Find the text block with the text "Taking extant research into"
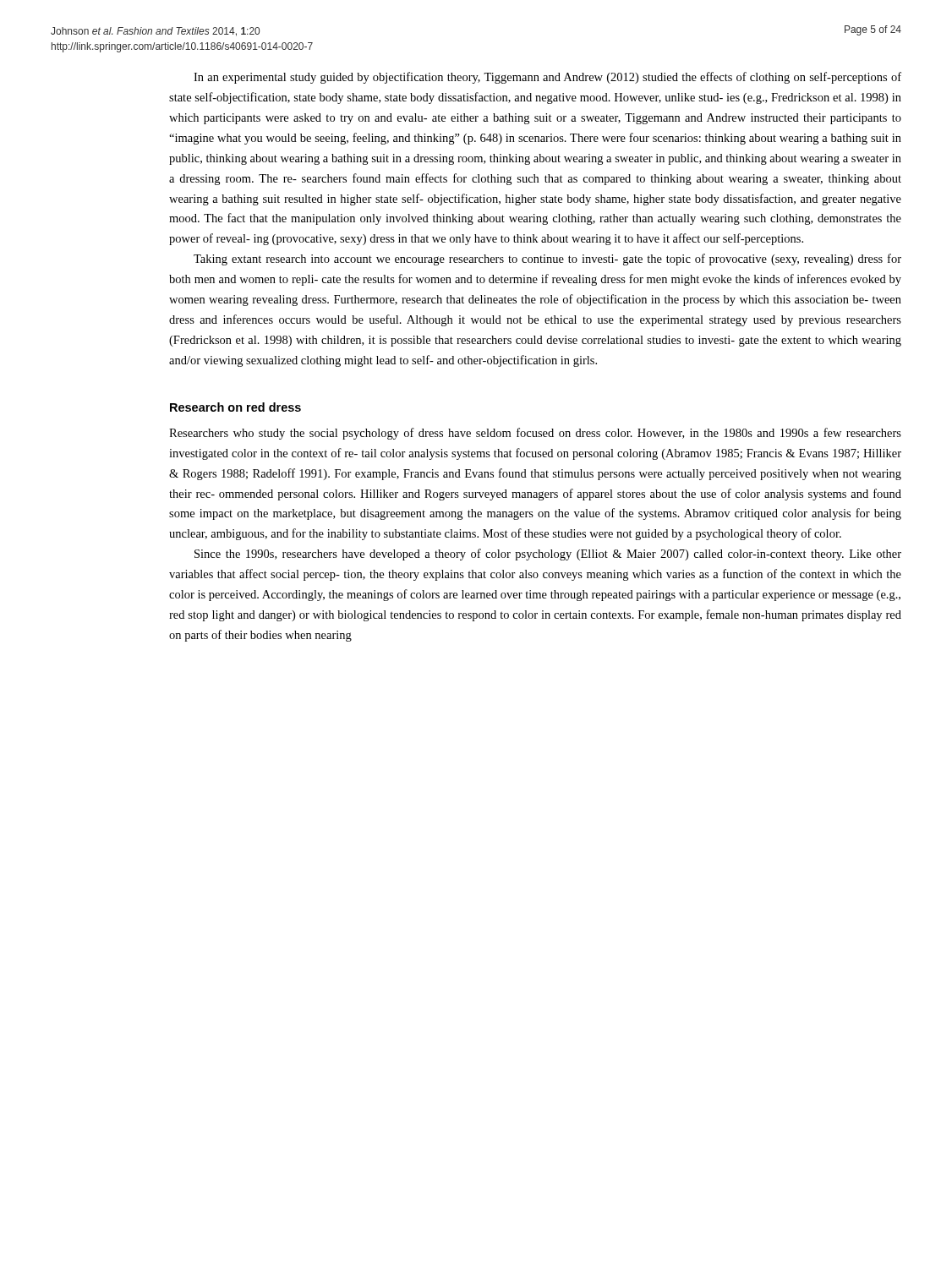Image resolution: width=952 pixels, height=1268 pixels. coord(535,310)
